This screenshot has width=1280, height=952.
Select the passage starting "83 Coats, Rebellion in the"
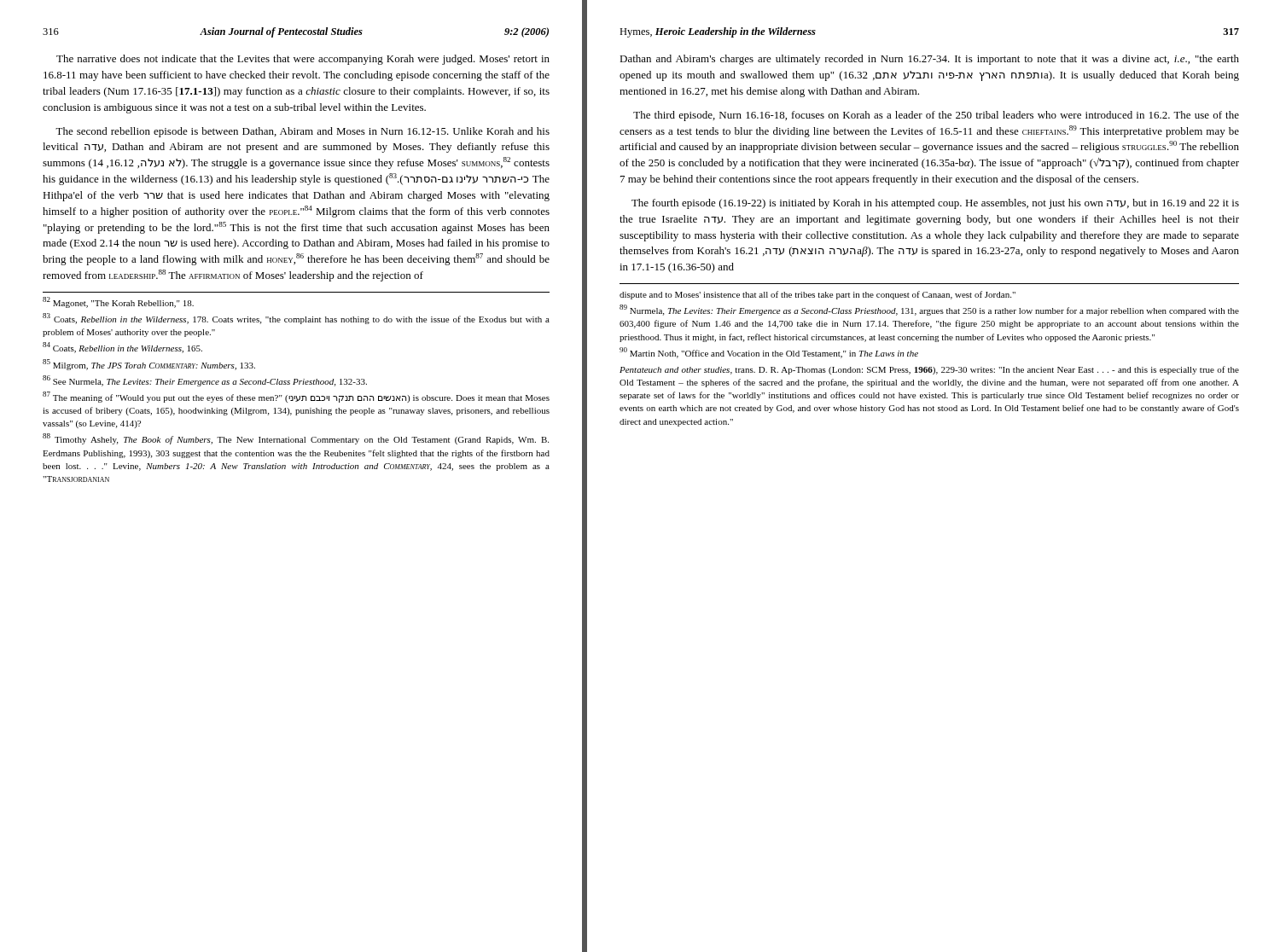(296, 325)
